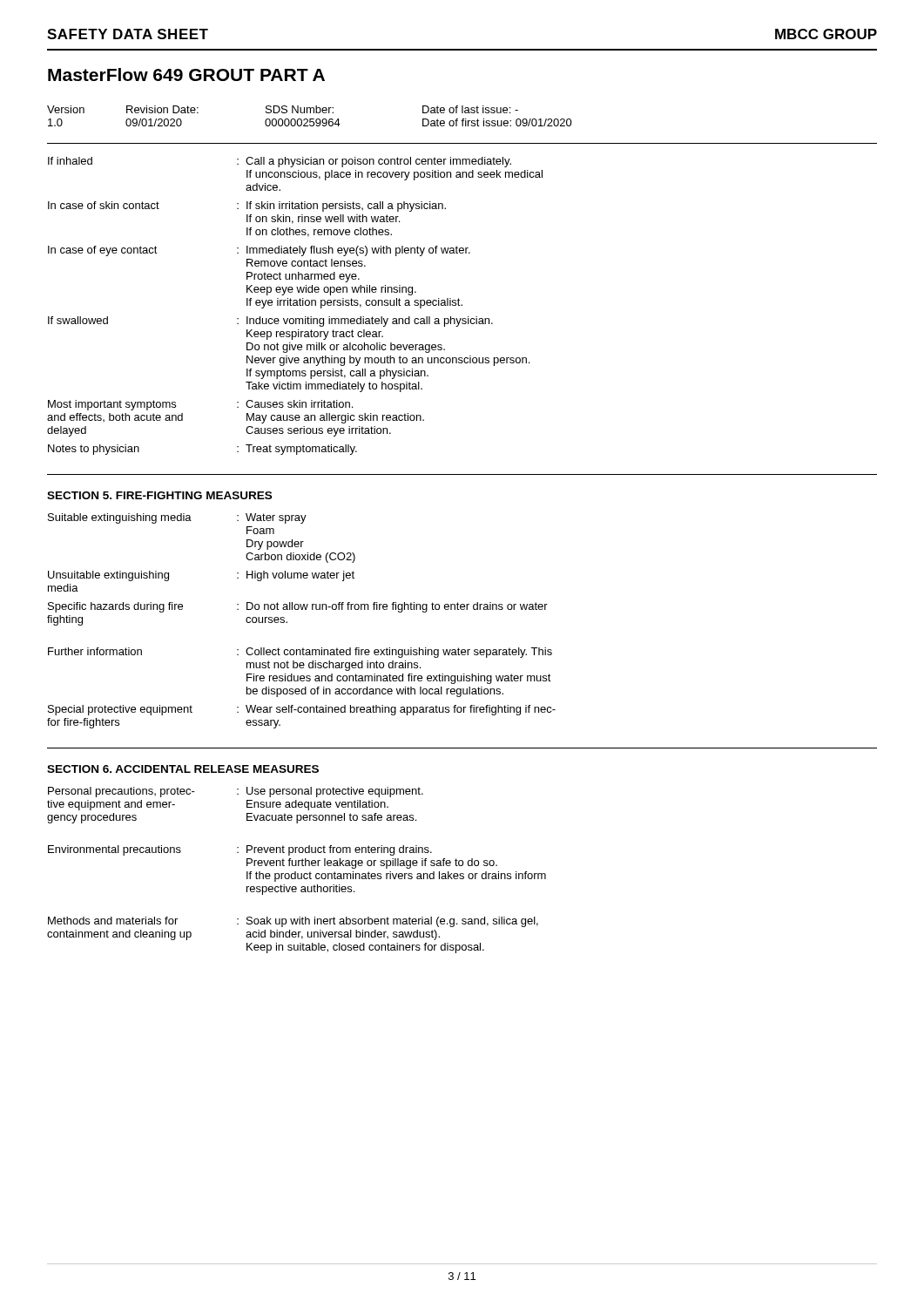Find the block on this page that starts "Do not allow"
Image resolution: width=924 pixels, height=1307 pixels.
coord(397,613)
